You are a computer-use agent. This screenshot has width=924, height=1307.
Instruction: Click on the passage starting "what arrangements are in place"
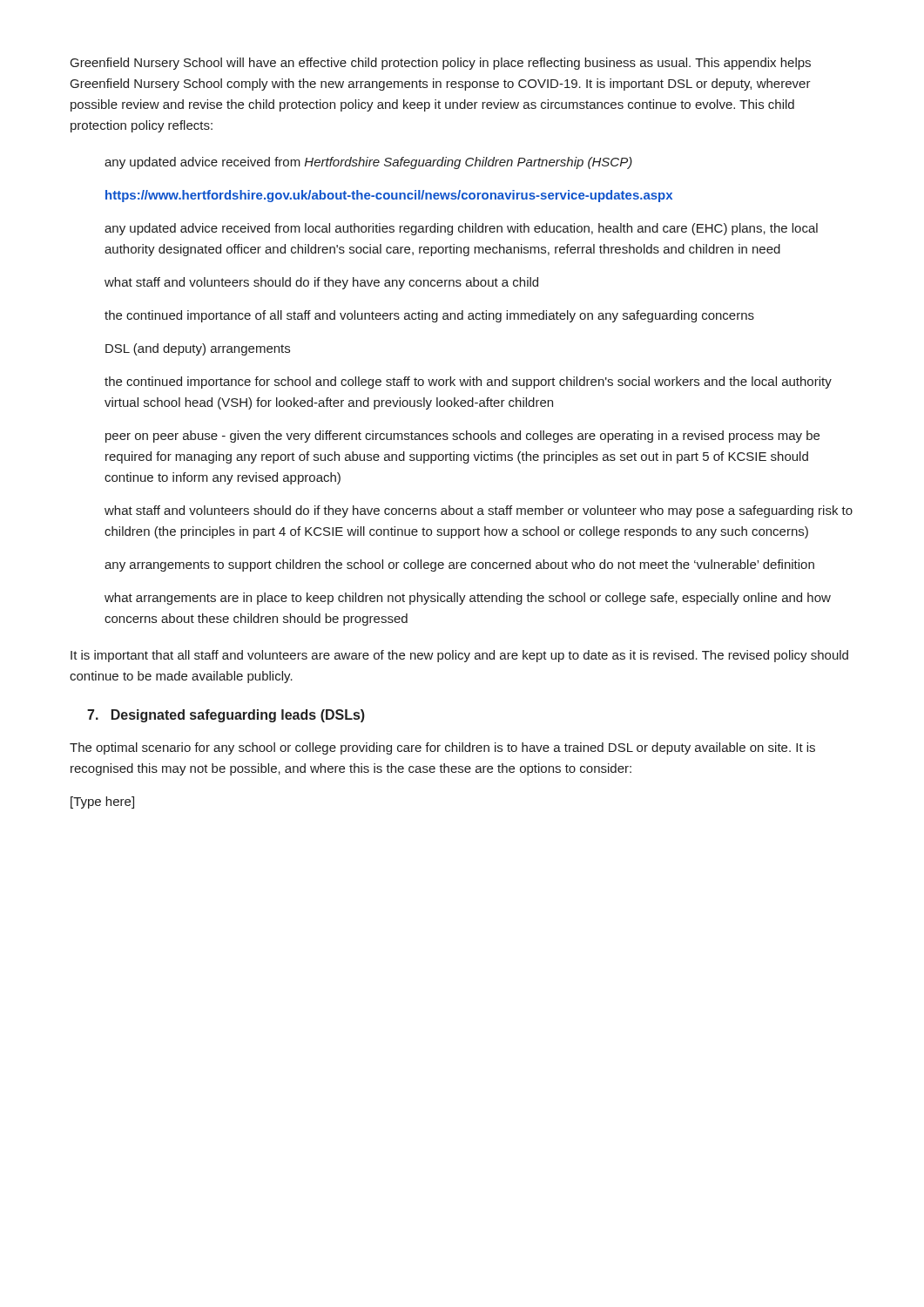(468, 608)
